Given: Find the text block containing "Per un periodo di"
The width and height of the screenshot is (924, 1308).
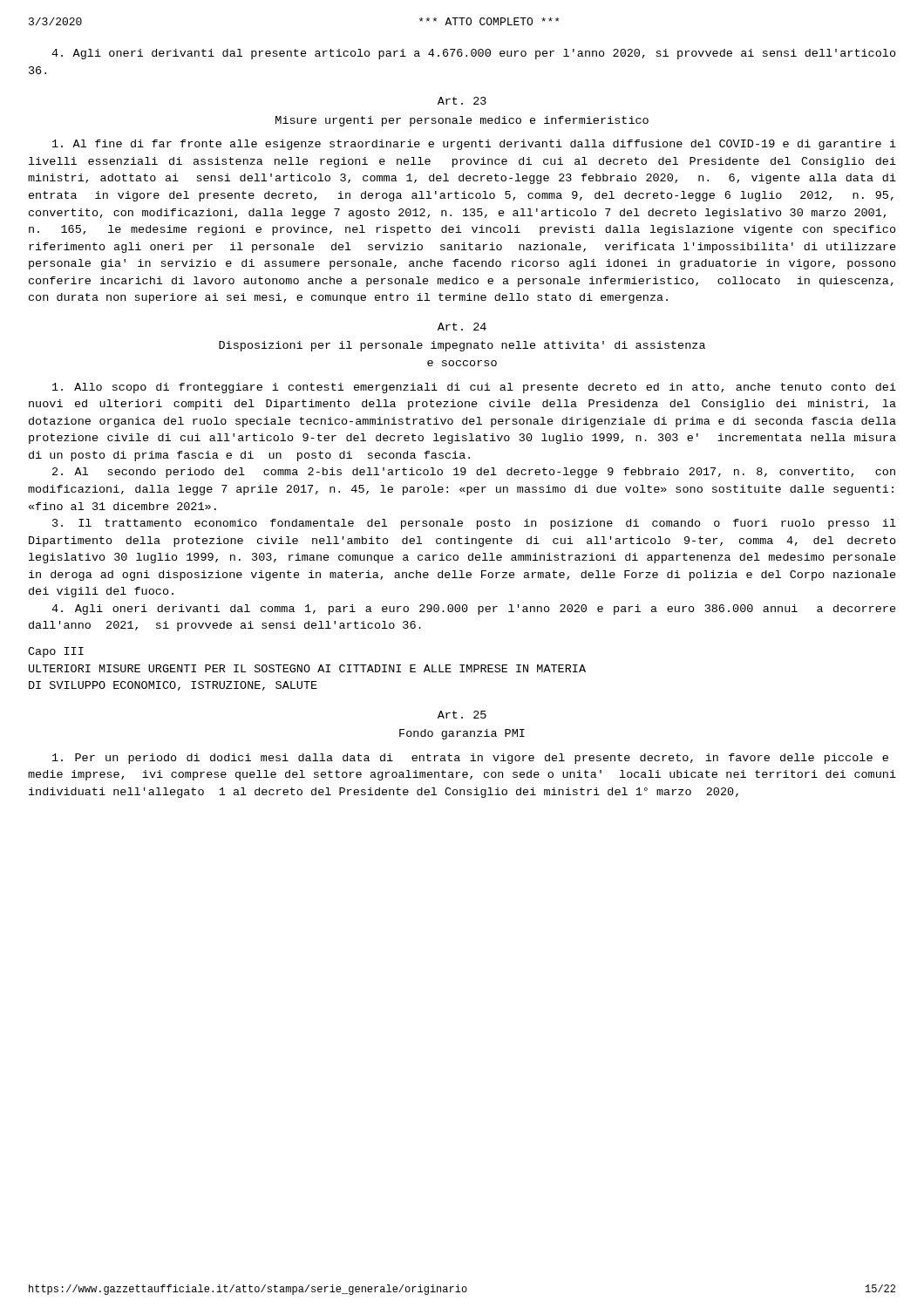Looking at the screenshot, I should click(x=462, y=775).
